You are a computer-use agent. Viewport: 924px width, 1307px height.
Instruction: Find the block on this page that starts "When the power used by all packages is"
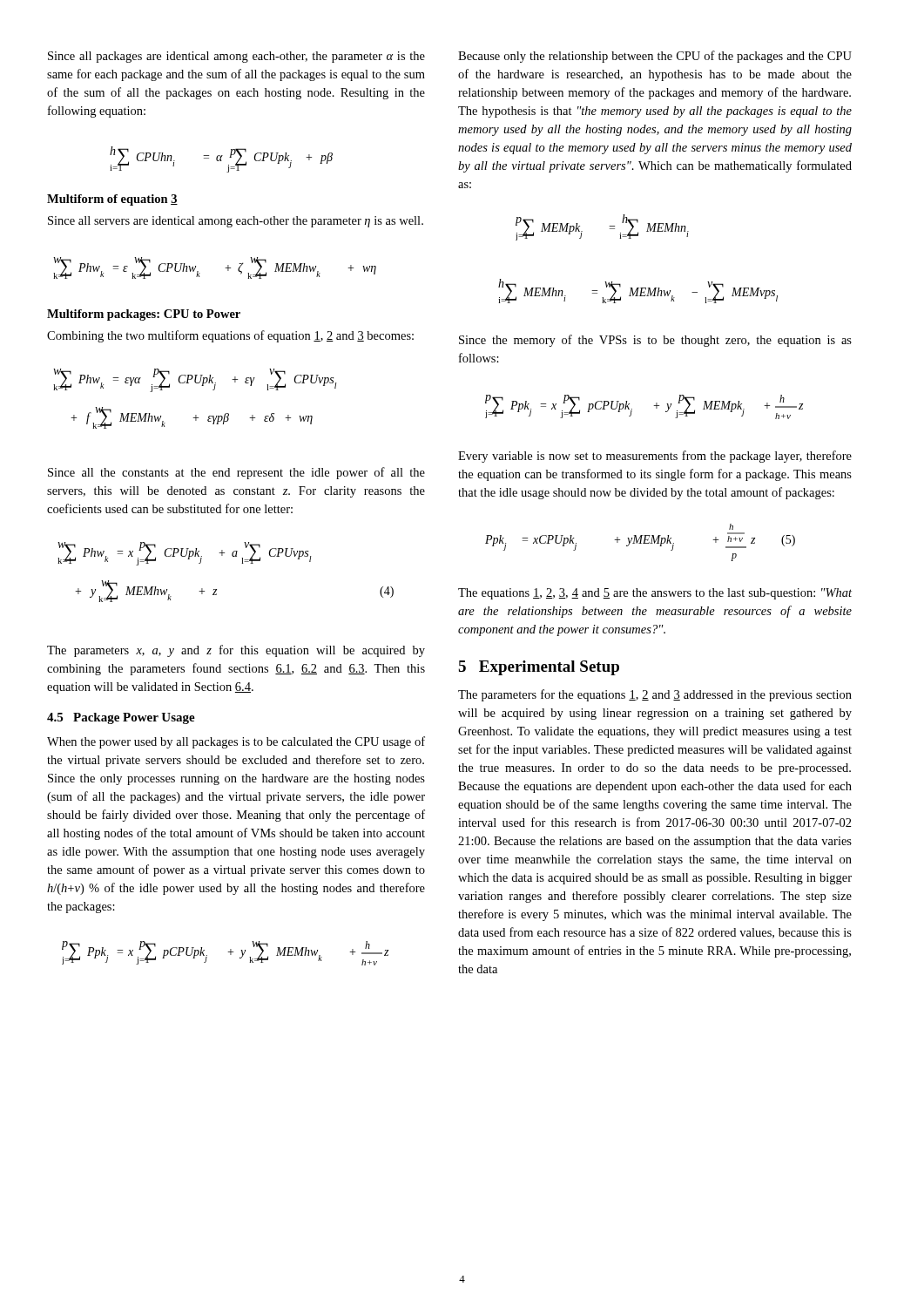click(236, 824)
